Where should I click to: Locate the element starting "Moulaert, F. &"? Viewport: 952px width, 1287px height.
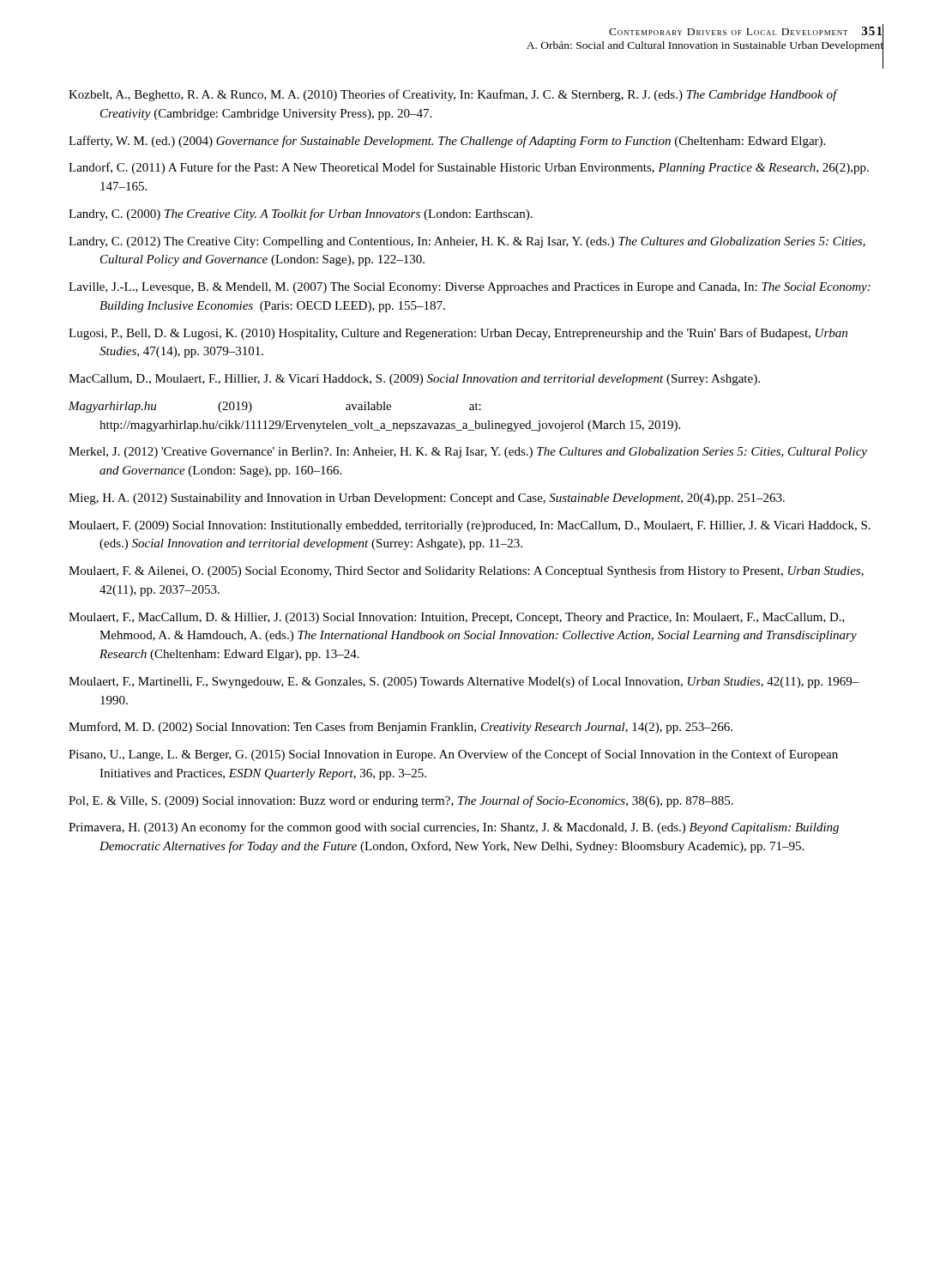click(466, 580)
